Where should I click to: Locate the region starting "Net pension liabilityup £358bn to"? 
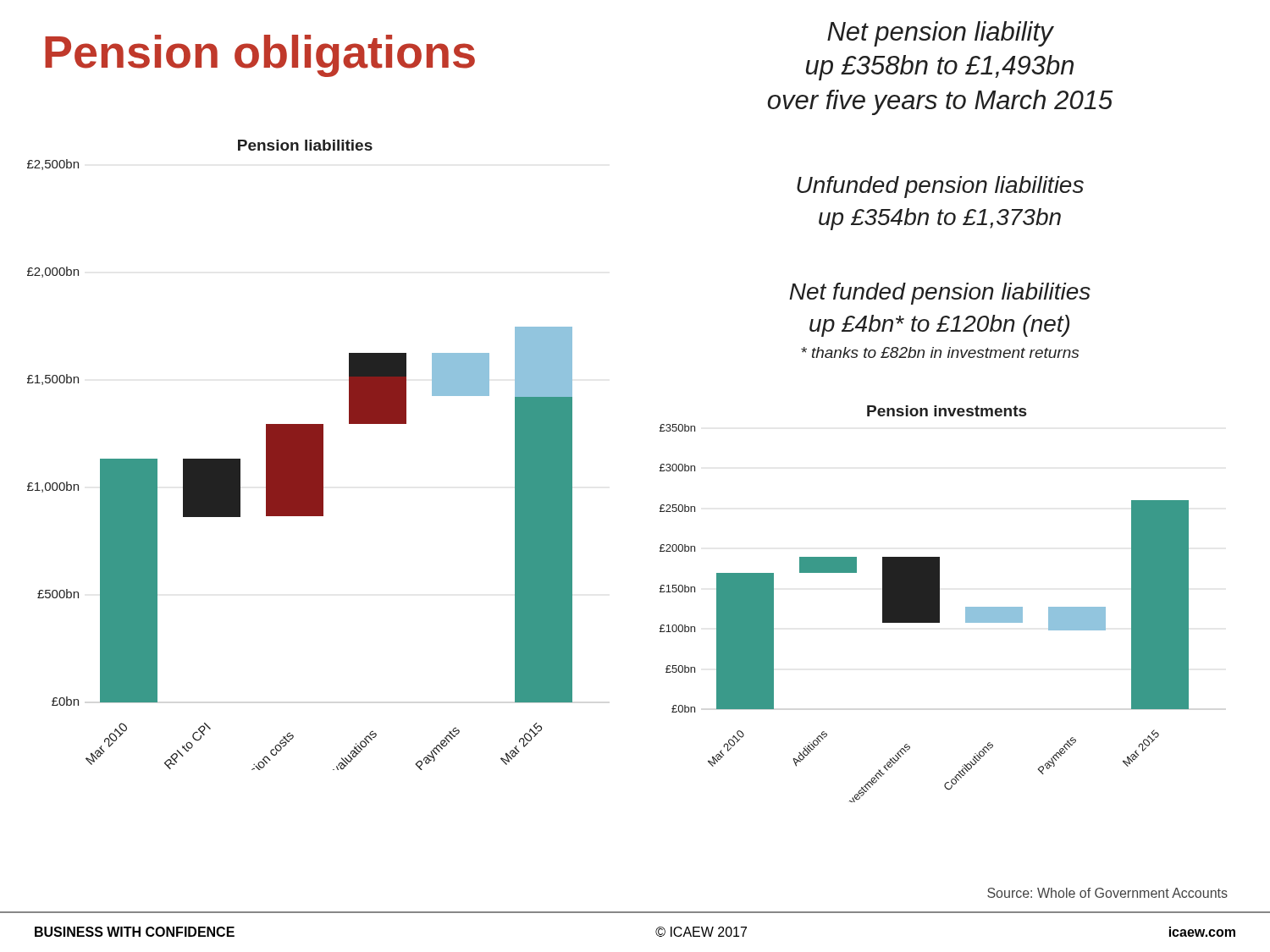point(940,66)
